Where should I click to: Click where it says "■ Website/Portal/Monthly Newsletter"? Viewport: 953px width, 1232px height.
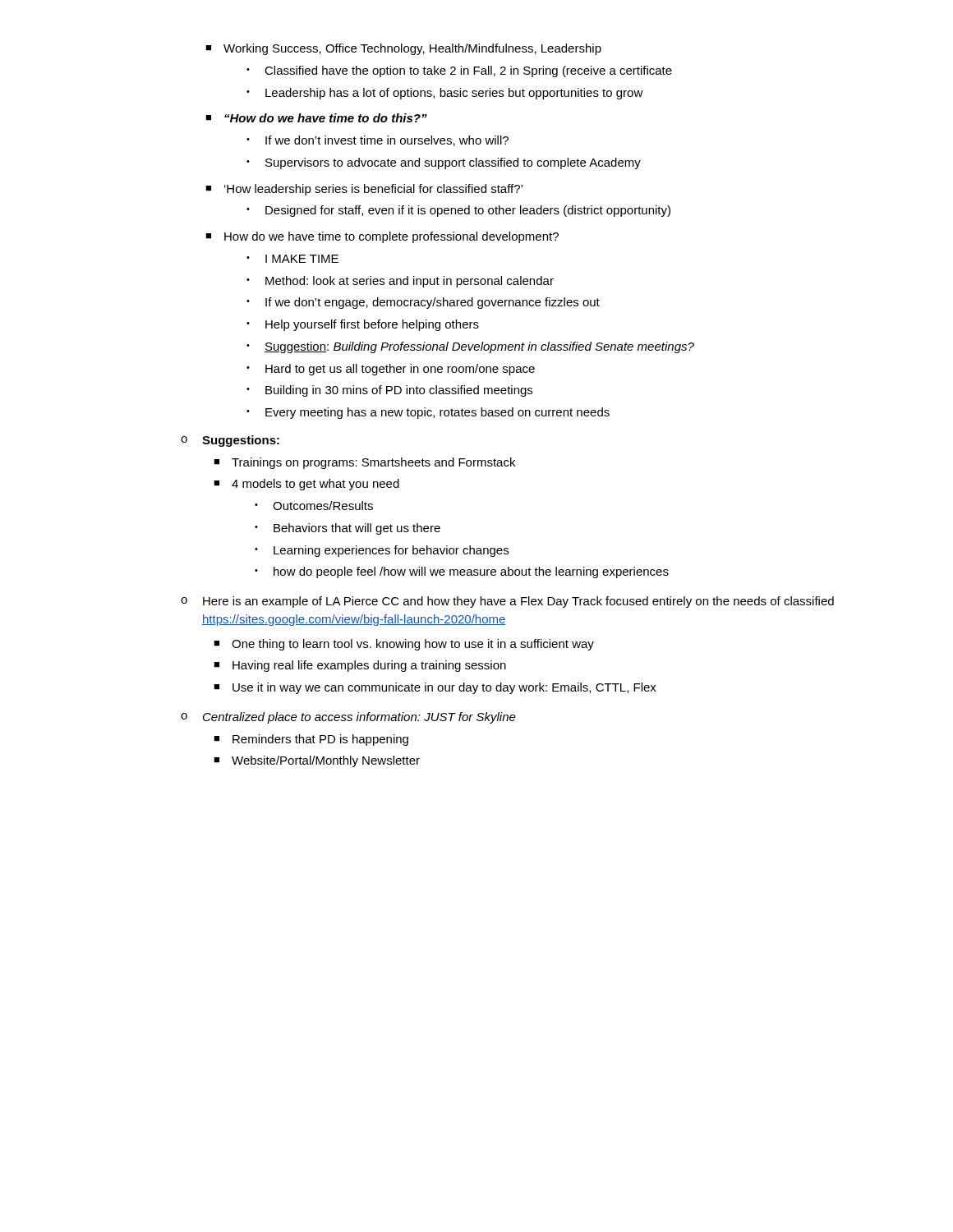point(317,761)
